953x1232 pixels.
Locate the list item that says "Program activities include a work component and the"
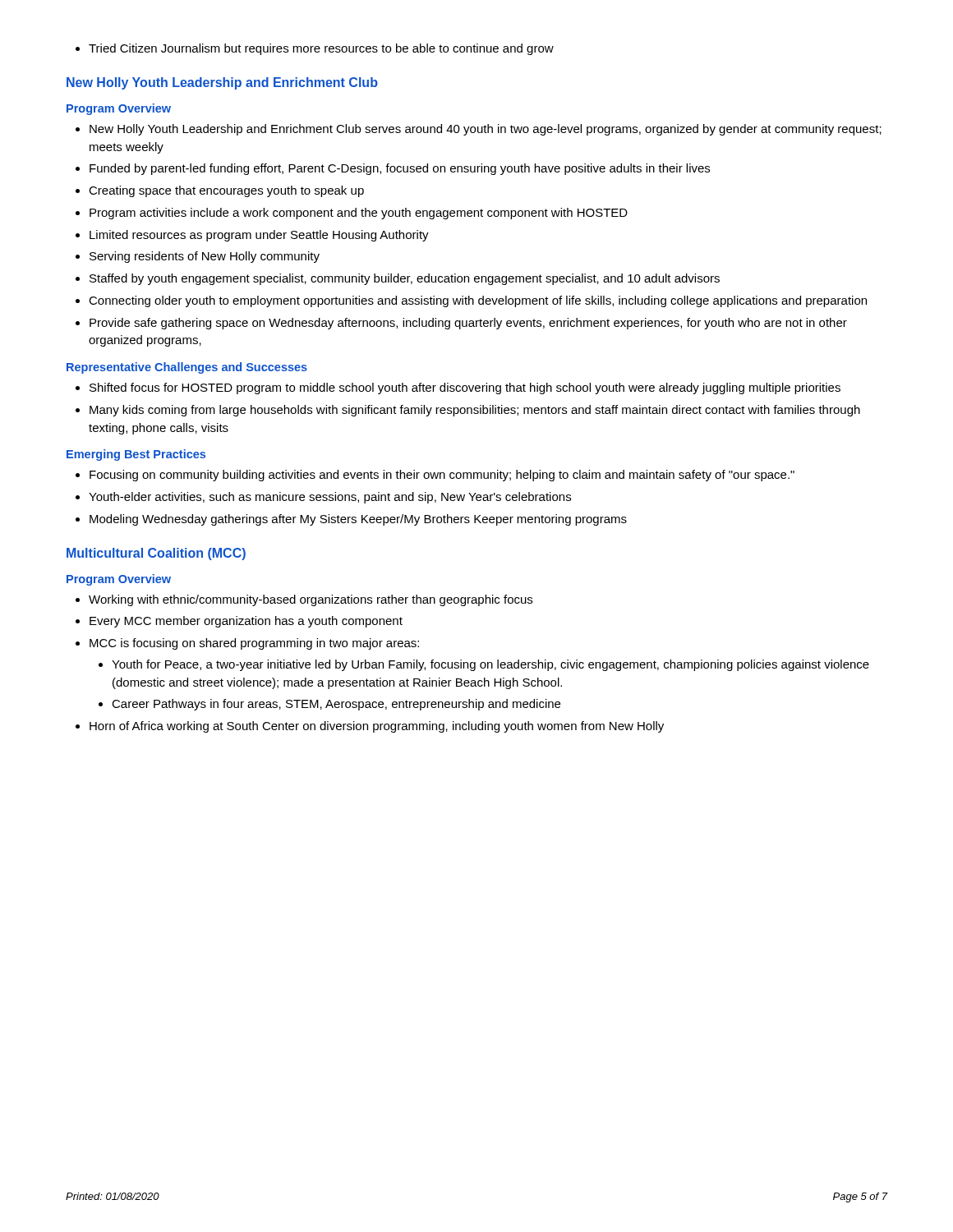coord(476,212)
